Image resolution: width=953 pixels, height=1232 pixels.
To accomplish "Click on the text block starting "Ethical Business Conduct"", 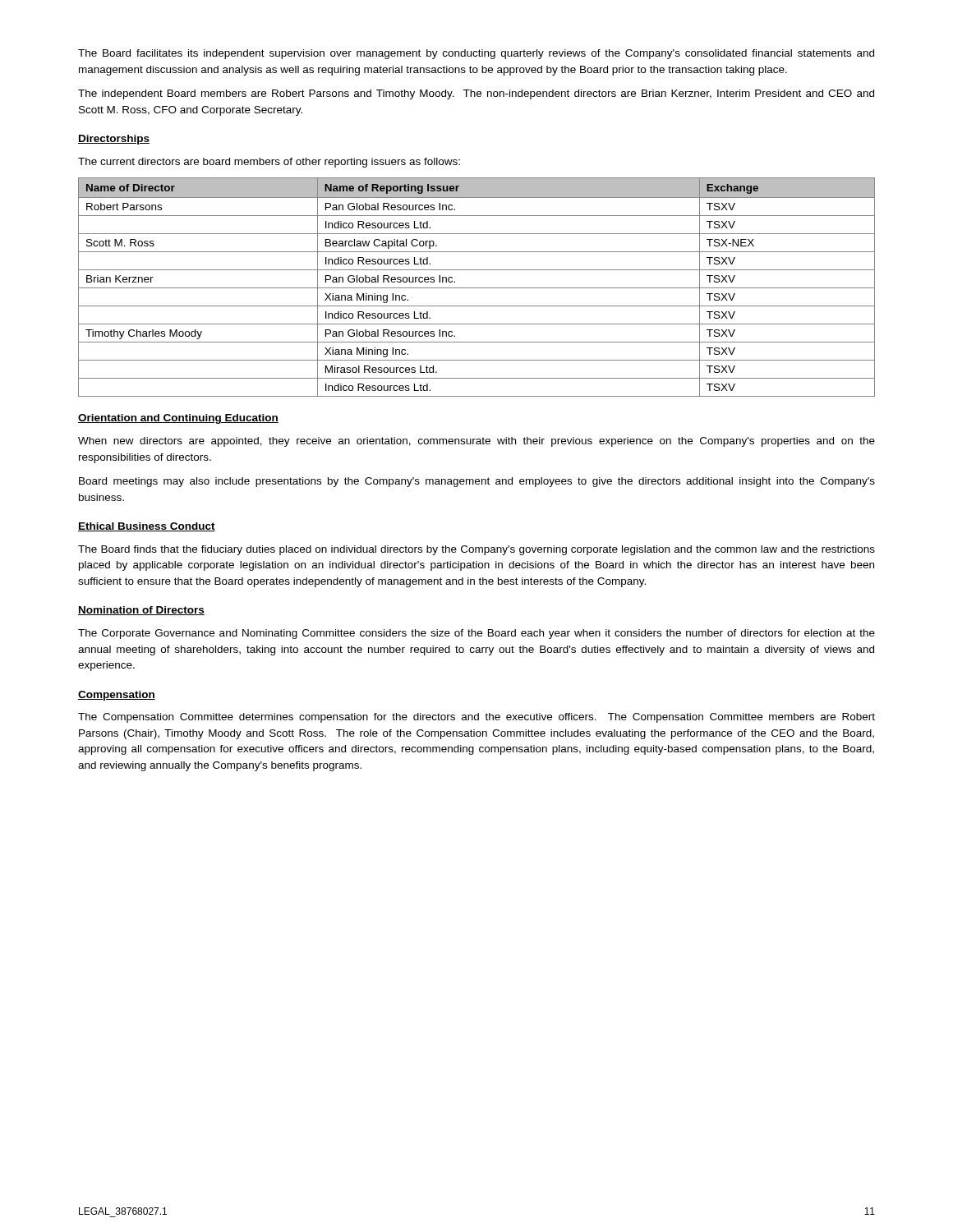I will [x=147, y=527].
